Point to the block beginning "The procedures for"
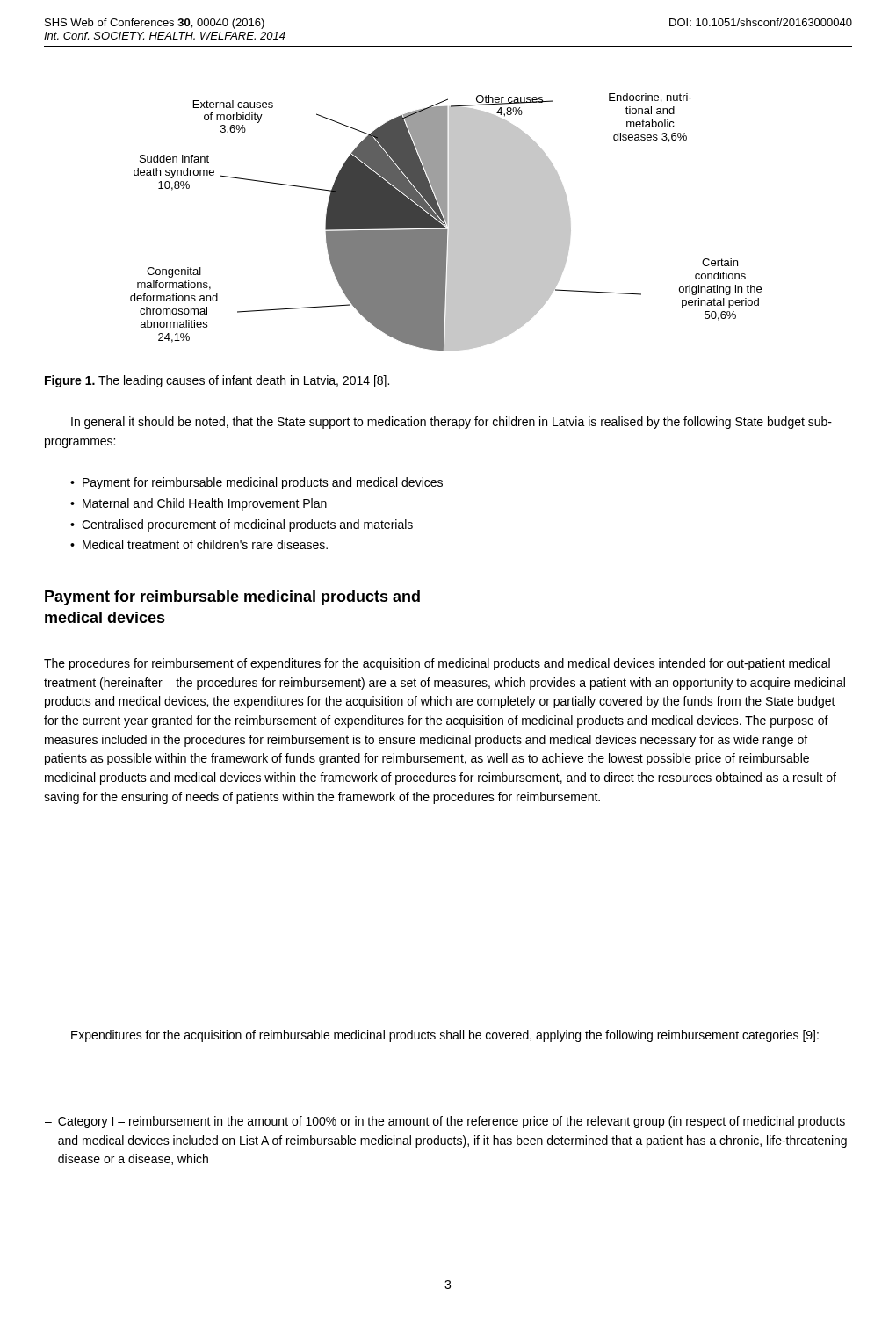 445,730
